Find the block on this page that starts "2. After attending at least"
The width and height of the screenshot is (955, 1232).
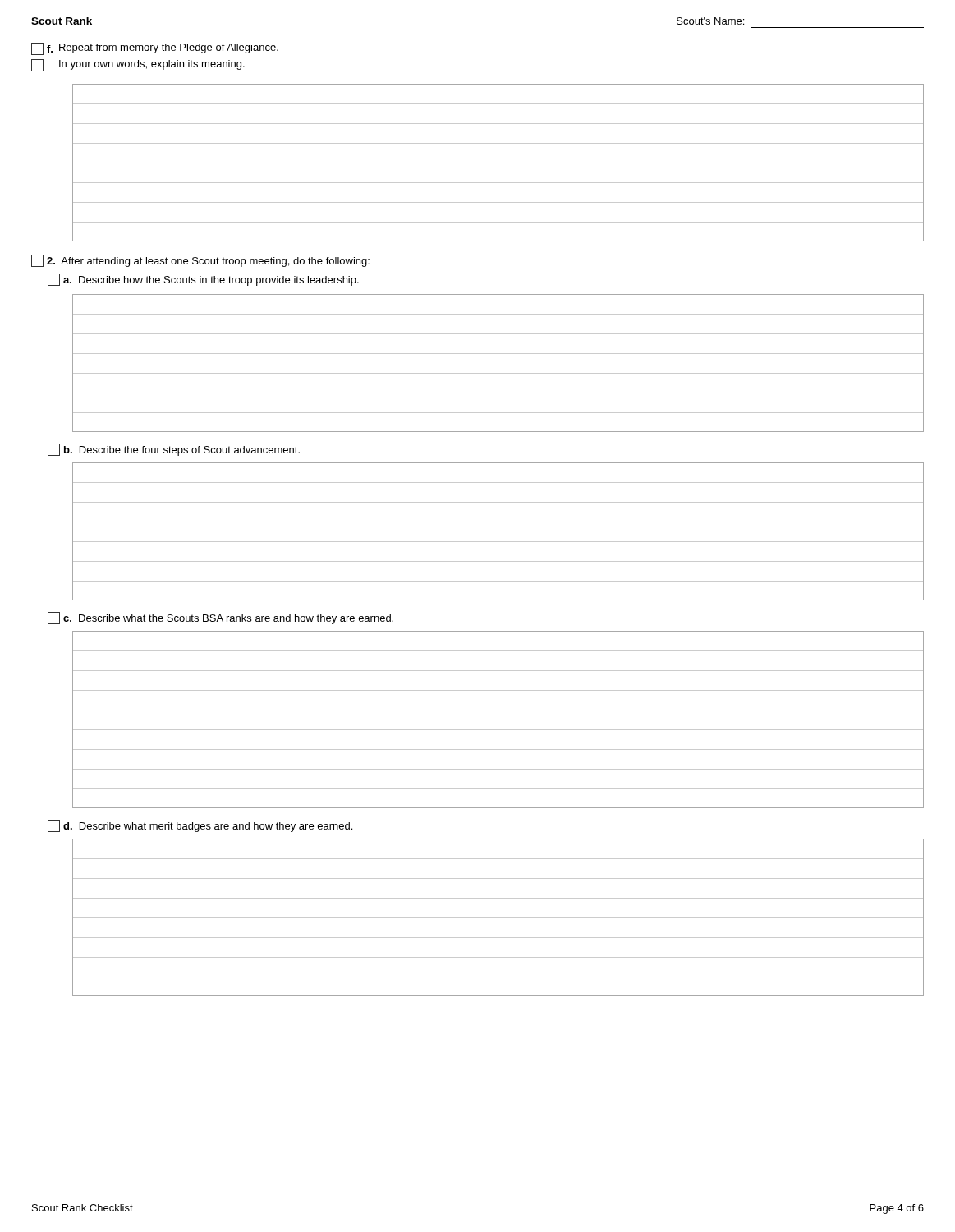(x=201, y=261)
